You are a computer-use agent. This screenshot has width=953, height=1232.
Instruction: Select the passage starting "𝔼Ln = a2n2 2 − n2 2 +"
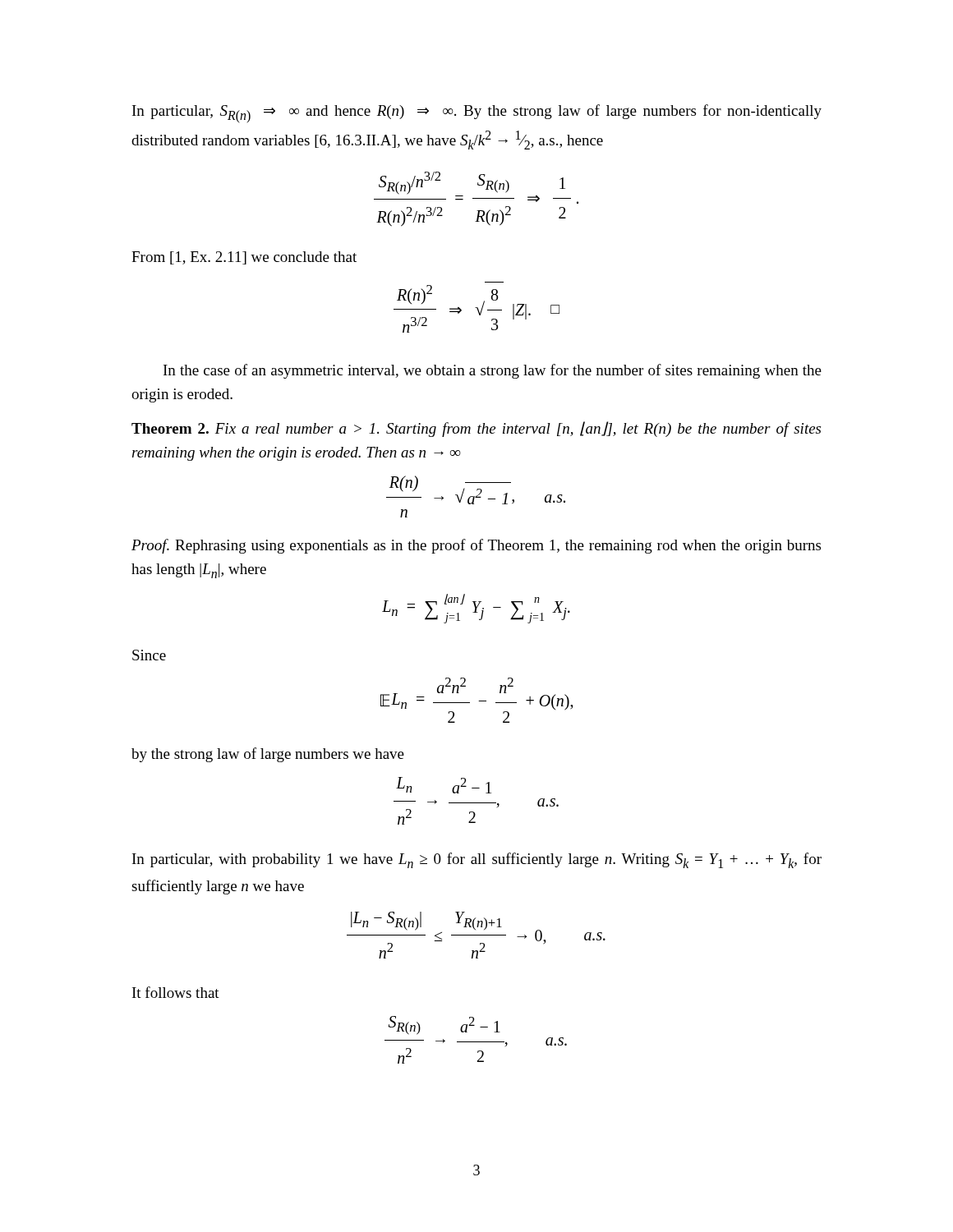pos(476,701)
